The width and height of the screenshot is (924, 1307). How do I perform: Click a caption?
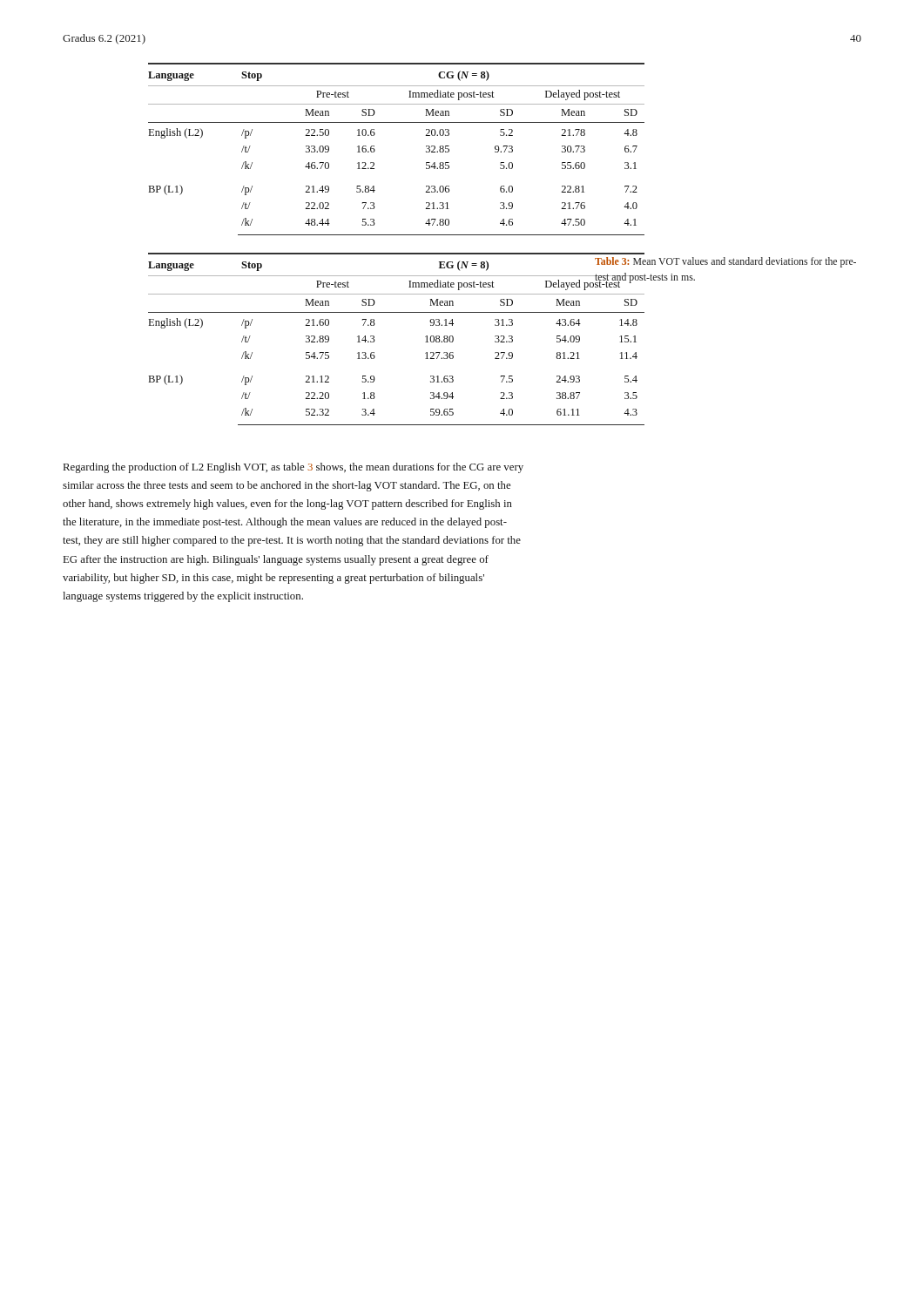coord(726,269)
